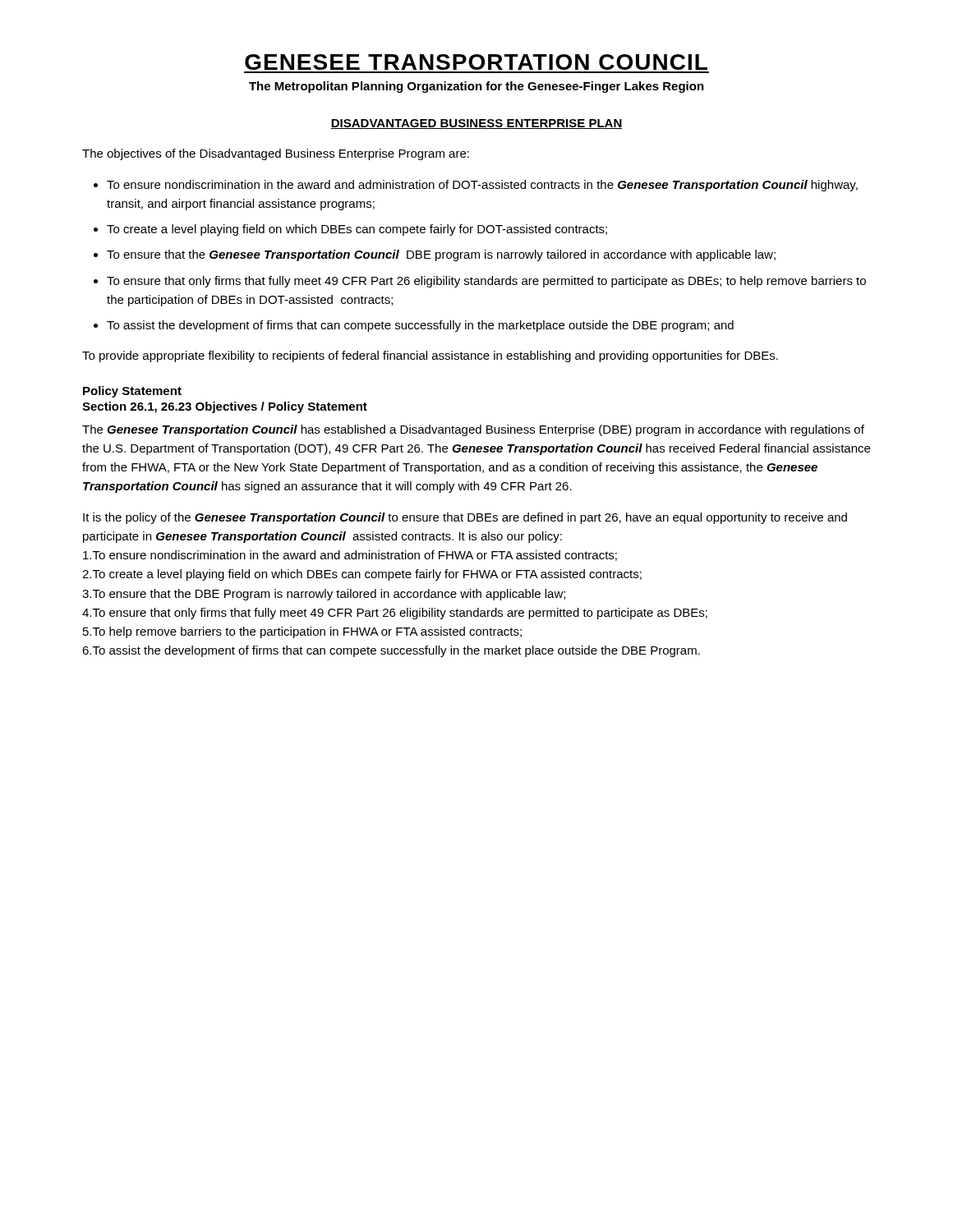Locate the section header that opens with "DISADVANTAGED BUSINESS ENTERPRISE"

click(x=476, y=123)
